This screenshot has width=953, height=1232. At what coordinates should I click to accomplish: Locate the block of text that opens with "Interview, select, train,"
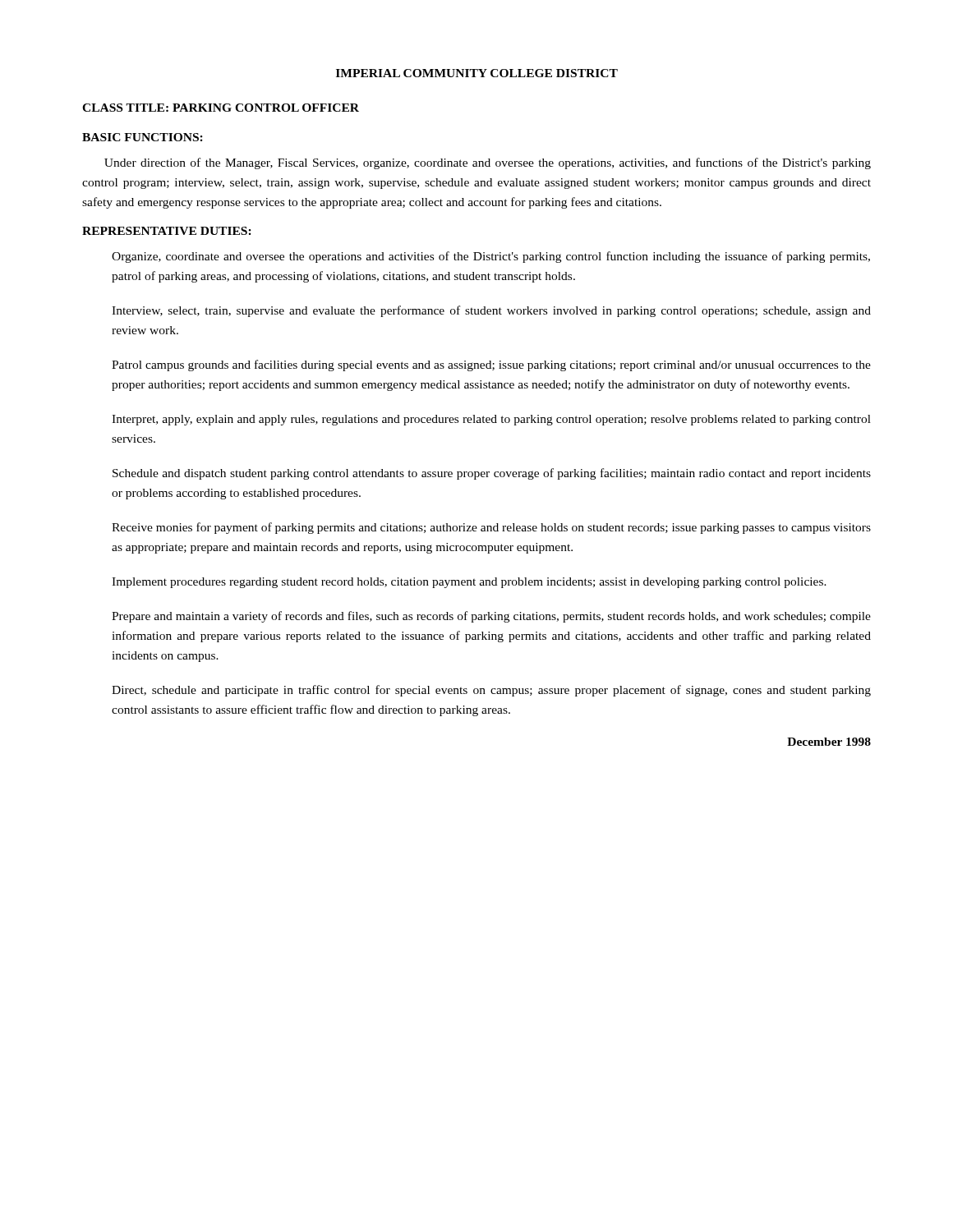[x=491, y=320]
